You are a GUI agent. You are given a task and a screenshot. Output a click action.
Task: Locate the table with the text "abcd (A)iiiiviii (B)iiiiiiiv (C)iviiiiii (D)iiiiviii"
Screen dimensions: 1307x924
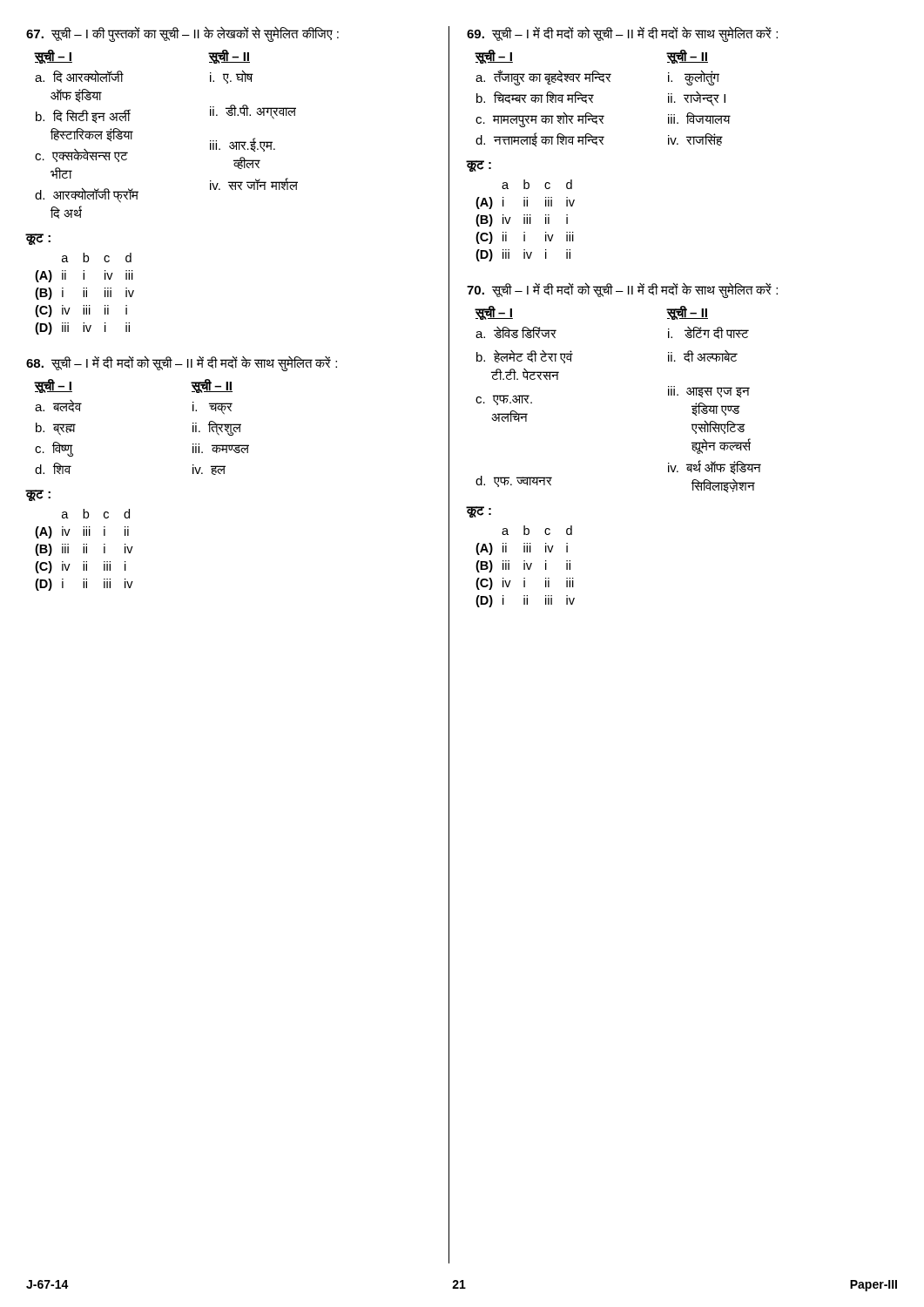pyautogui.click(x=91, y=293)
